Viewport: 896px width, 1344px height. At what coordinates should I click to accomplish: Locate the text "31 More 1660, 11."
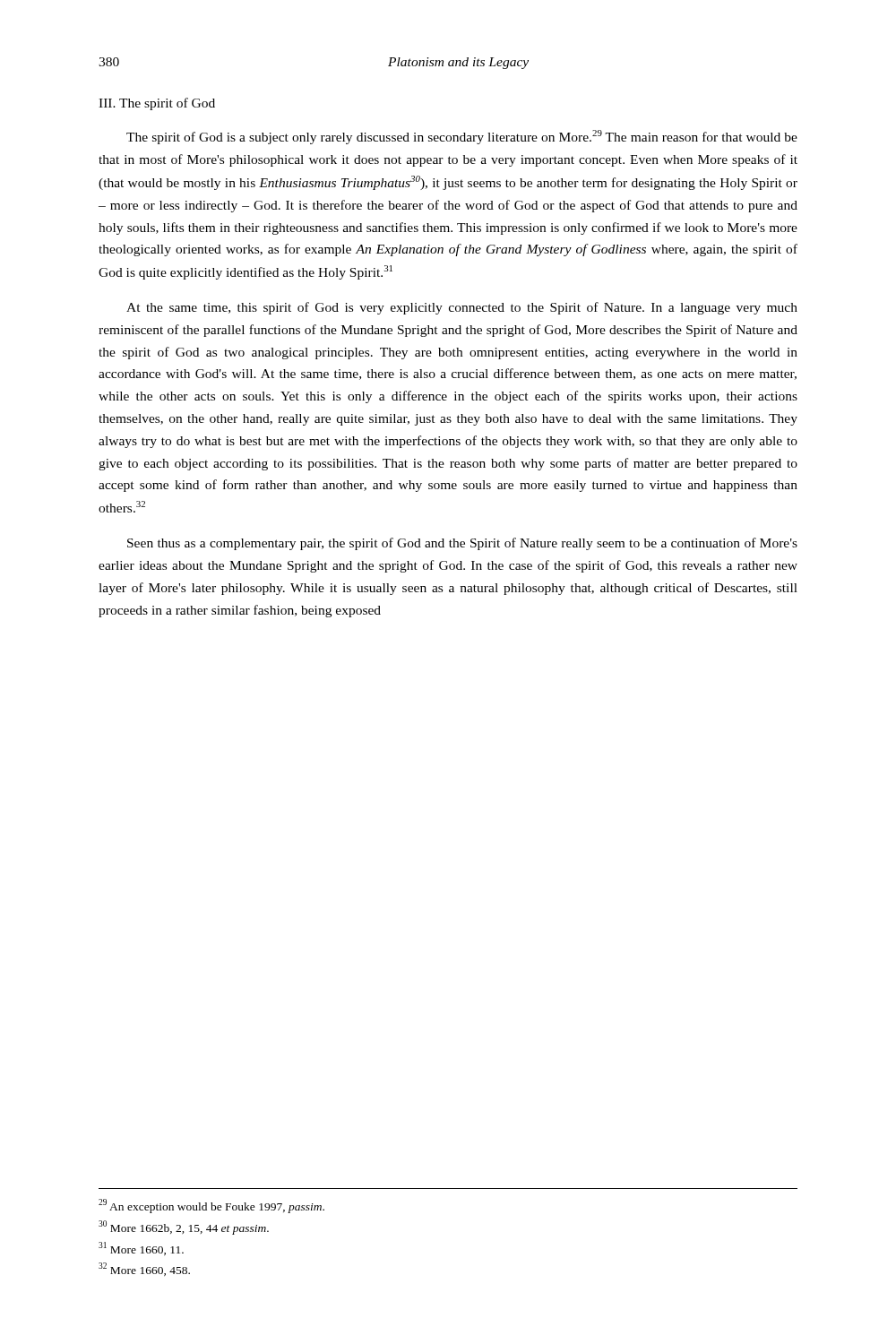pyautogui.click(x=141, y=1248)
